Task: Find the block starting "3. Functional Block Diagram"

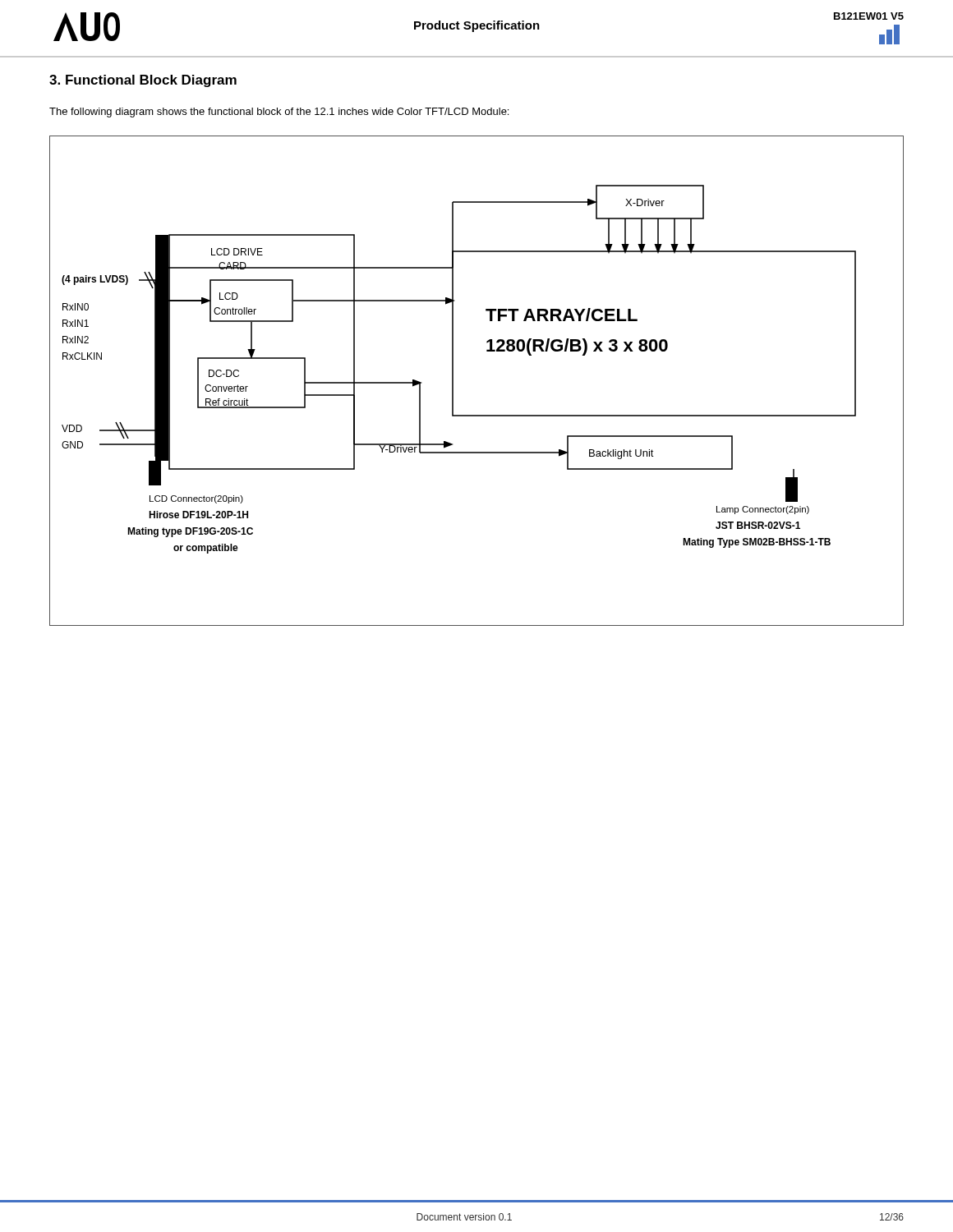Action: point(143,80)
